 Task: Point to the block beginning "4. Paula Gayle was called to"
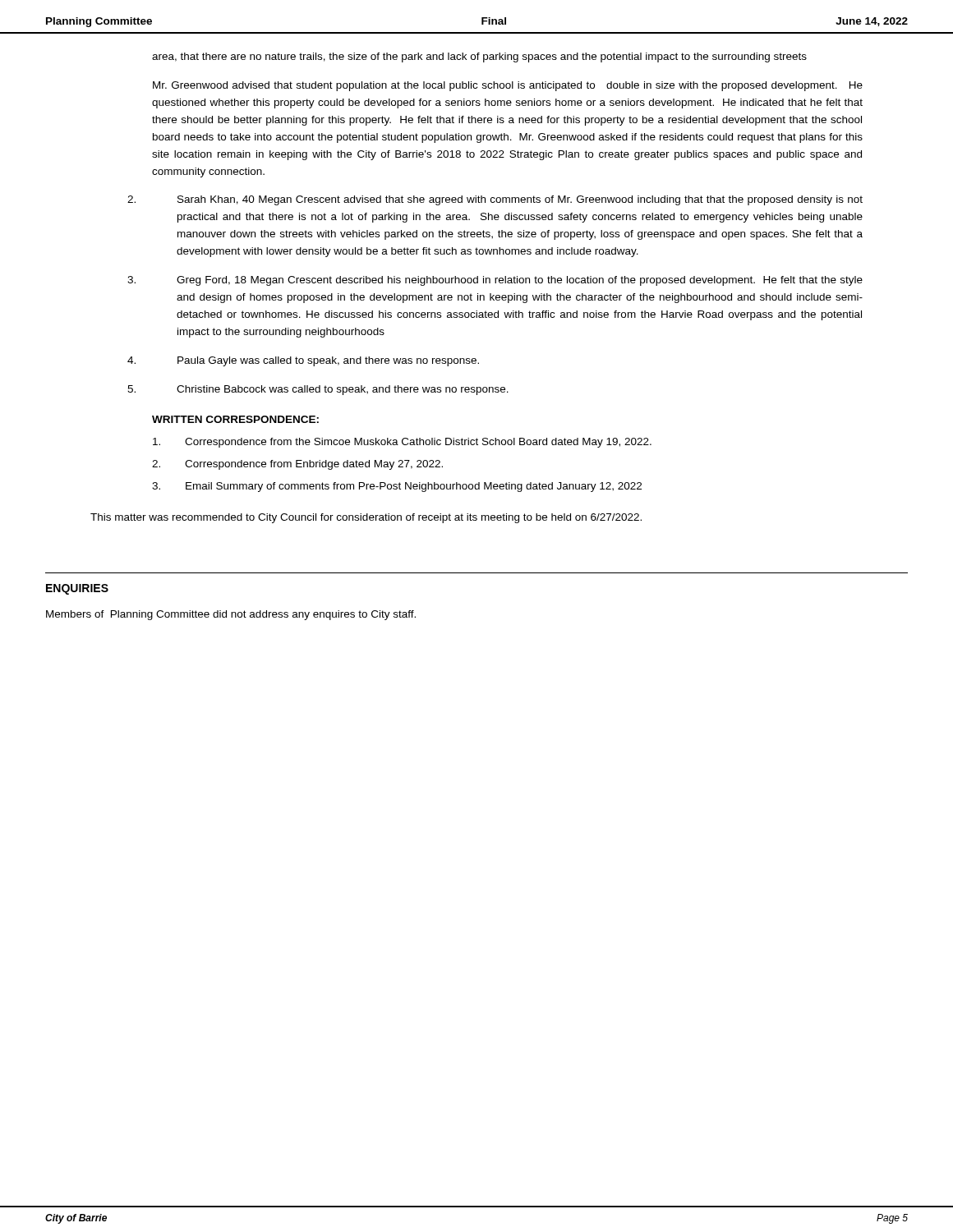click(303, 361)
